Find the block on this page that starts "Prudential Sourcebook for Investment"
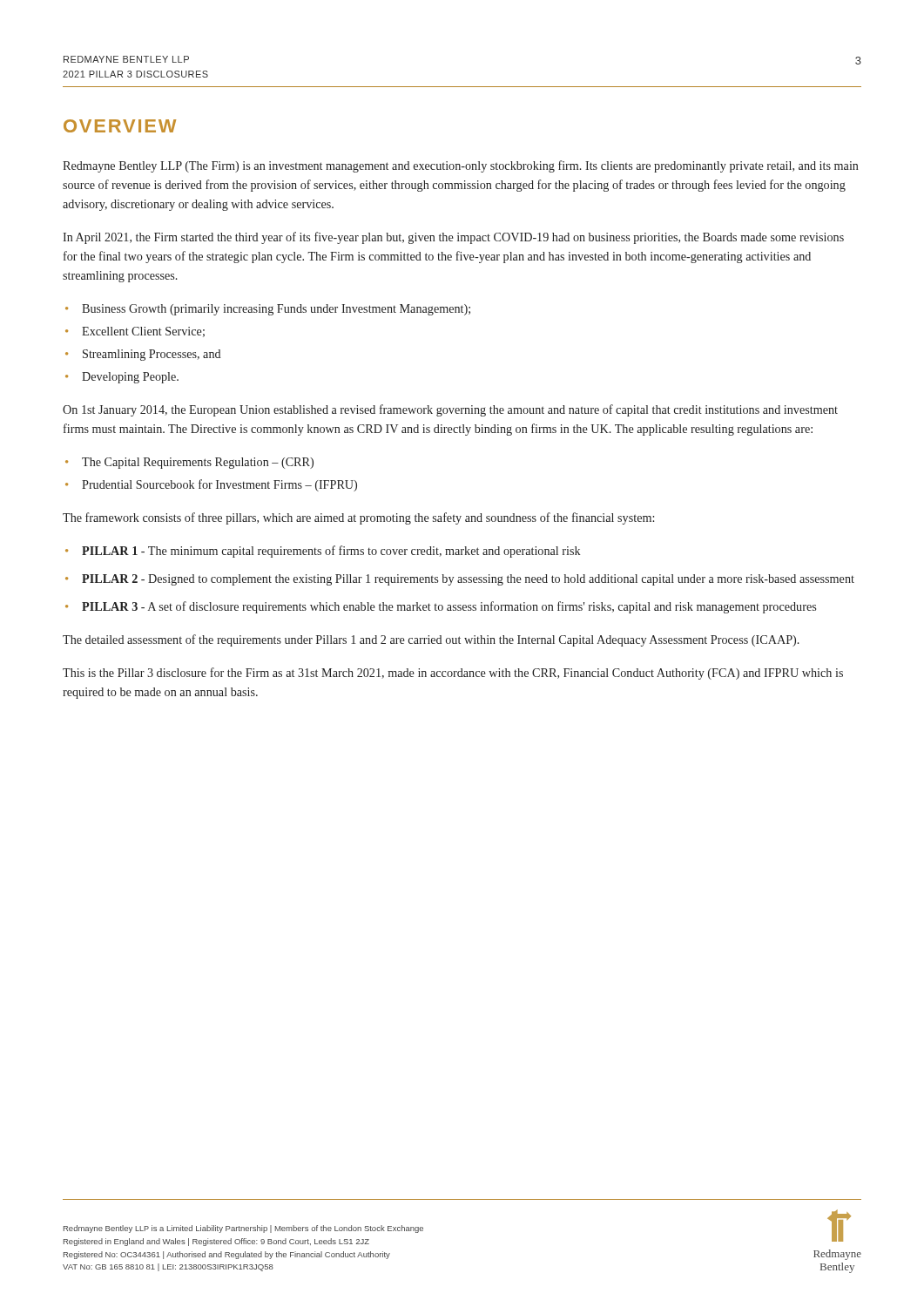 click(220, 484)
